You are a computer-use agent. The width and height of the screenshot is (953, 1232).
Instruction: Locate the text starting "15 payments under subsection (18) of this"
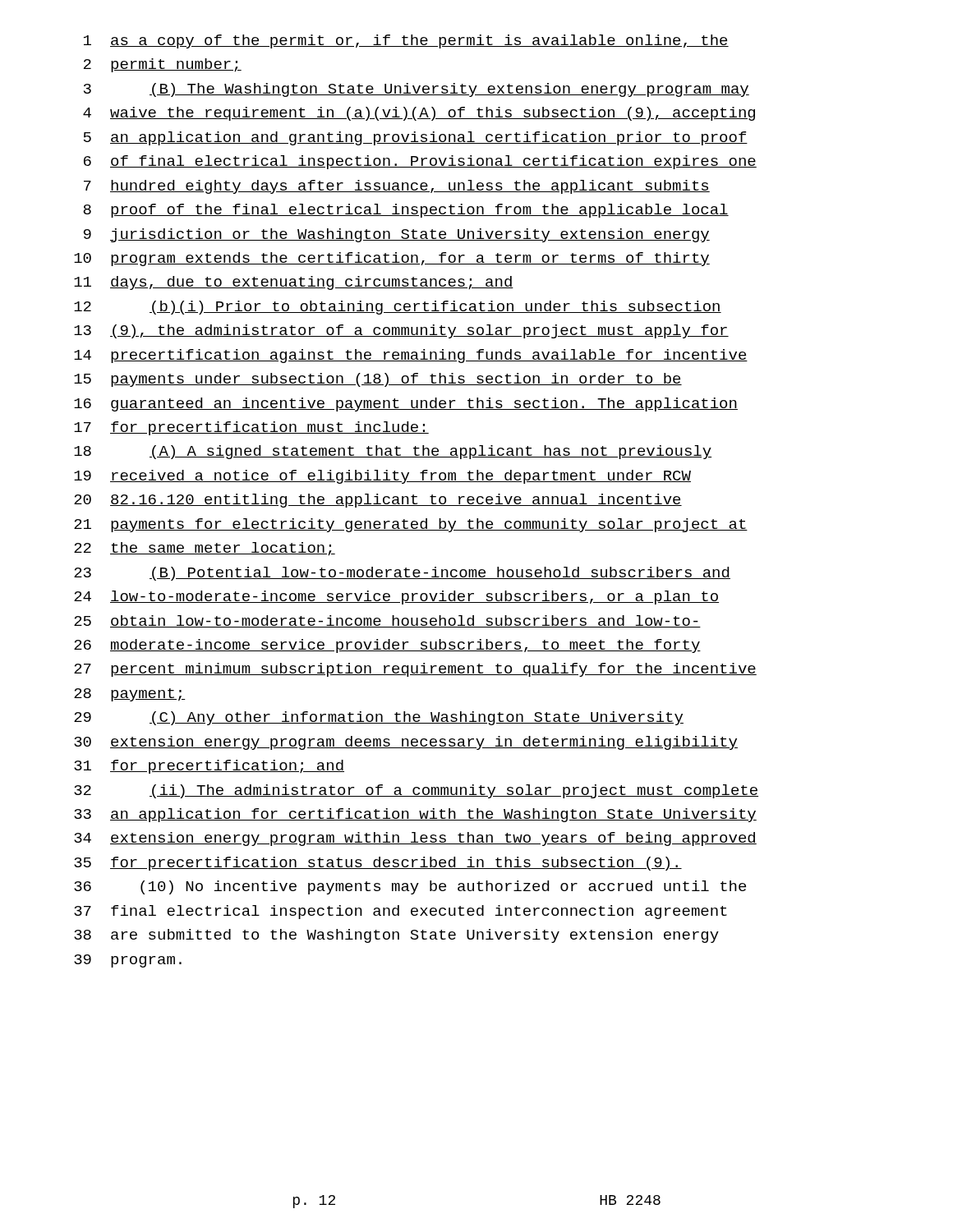point(476,380)
